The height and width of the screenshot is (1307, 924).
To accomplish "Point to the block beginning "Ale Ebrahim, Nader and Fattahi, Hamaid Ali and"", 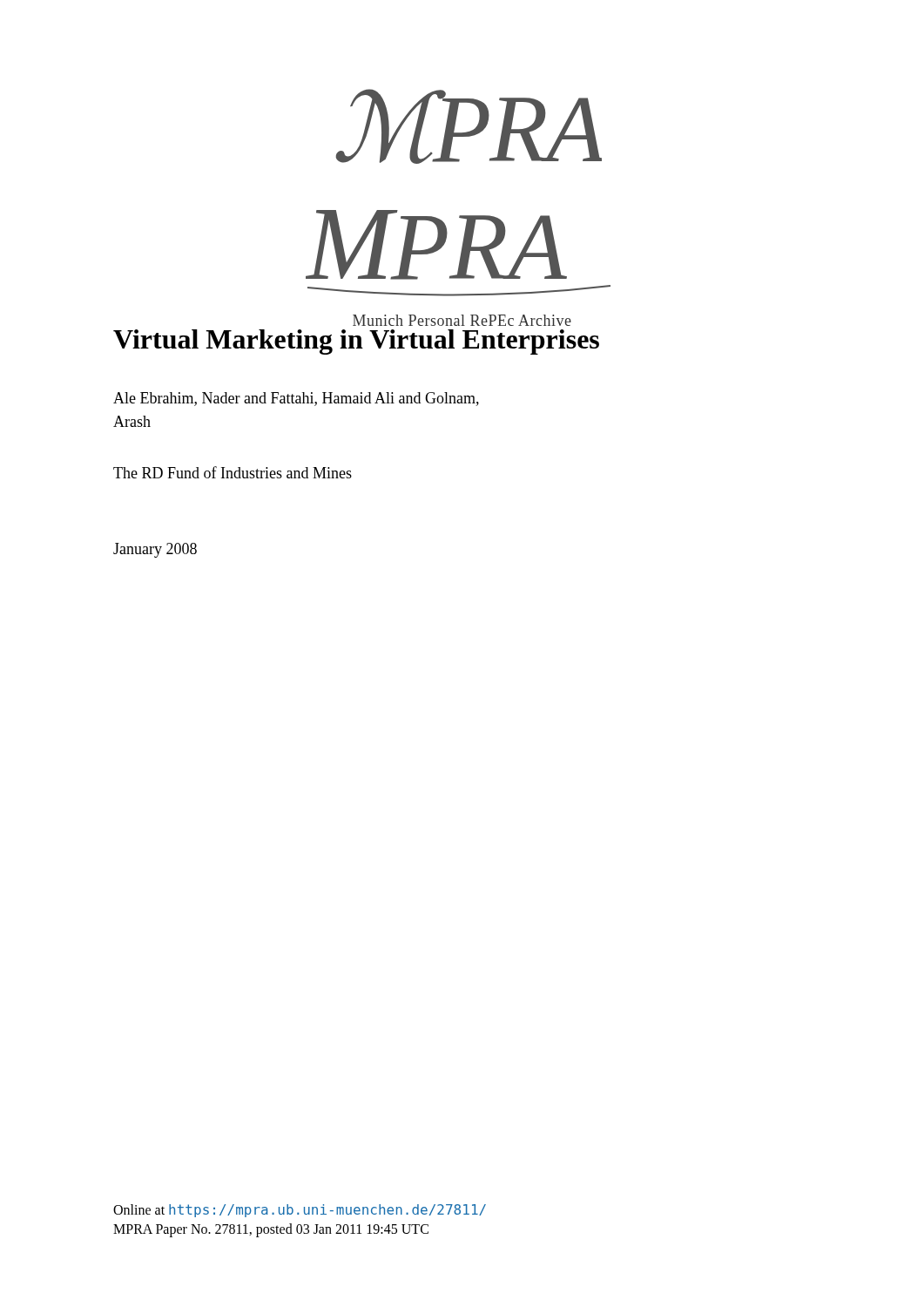I will click(x=296, y=410).
